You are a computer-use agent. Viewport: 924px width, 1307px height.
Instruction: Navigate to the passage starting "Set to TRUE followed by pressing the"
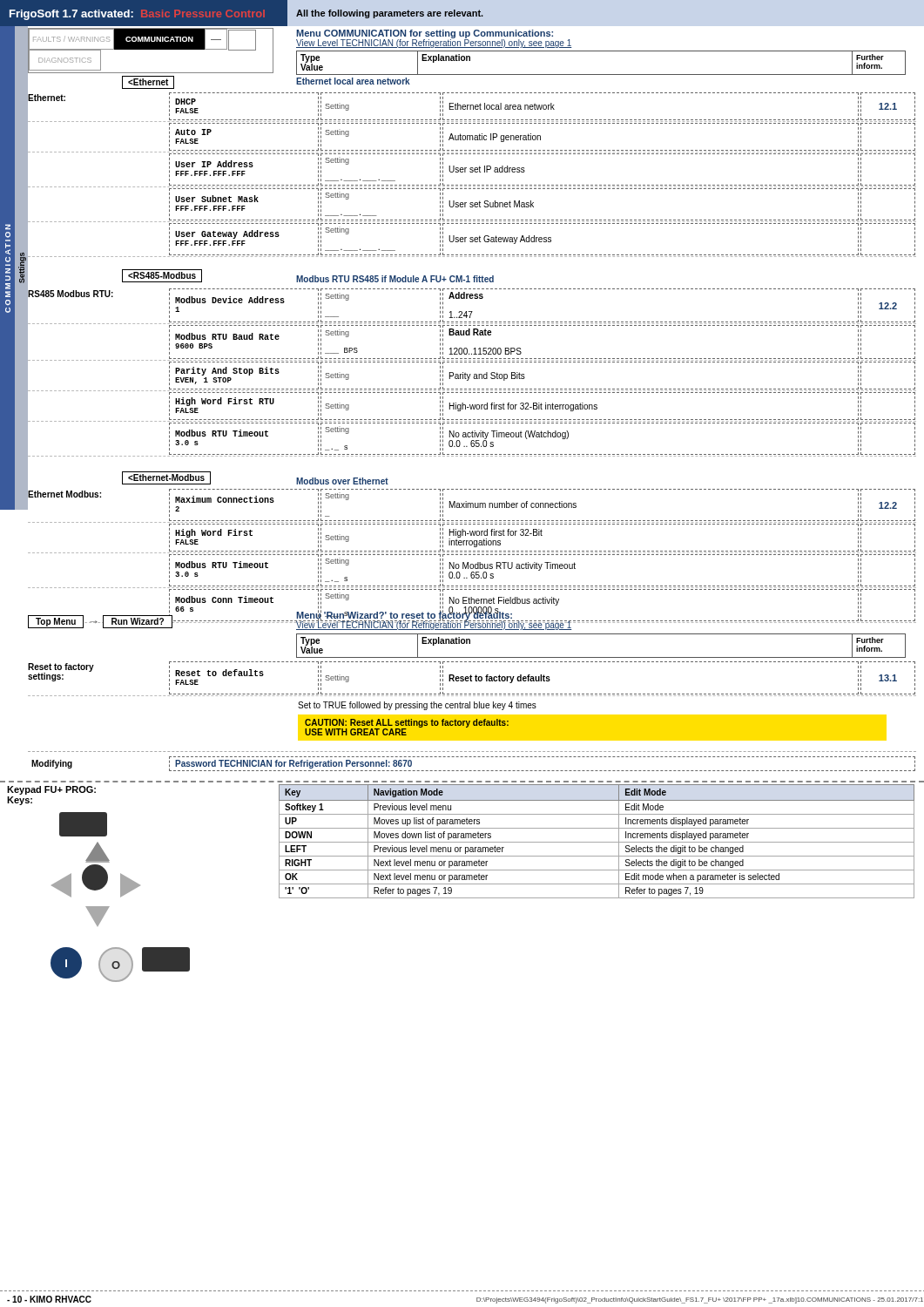(x=417, y=705)
